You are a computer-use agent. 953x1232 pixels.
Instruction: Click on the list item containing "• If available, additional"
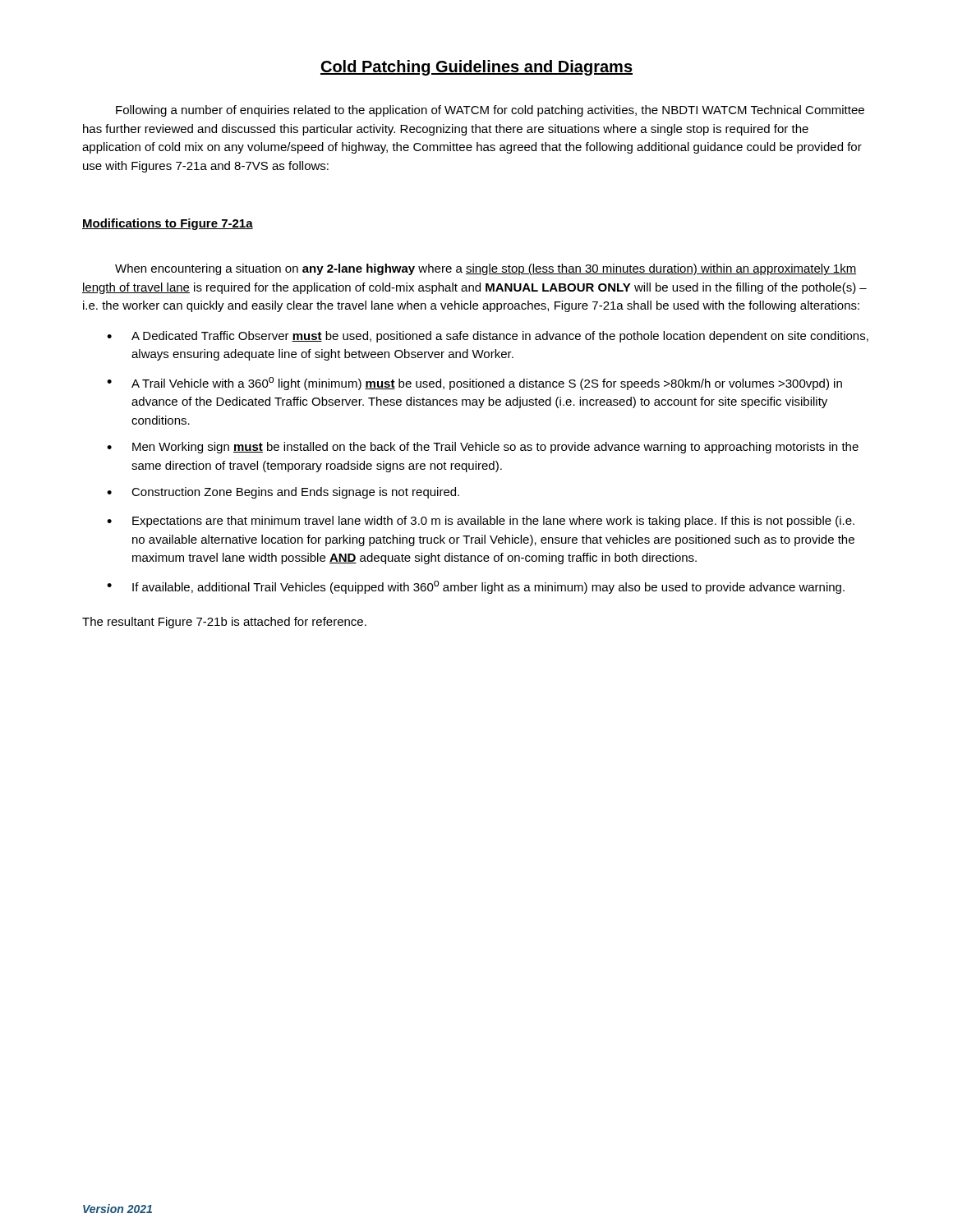pyautogui.click(x=489, y=586)
